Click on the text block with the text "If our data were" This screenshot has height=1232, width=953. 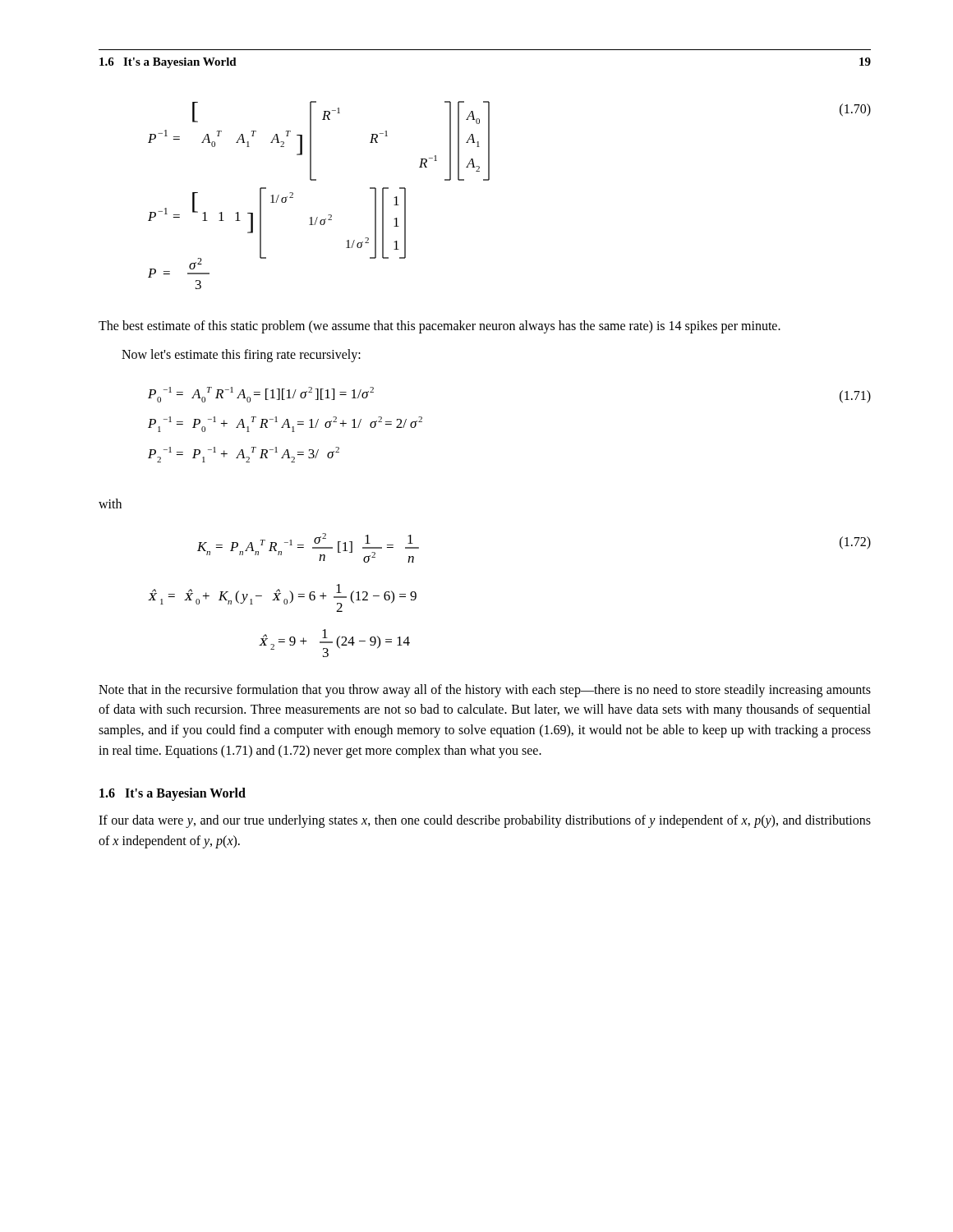(485, 830)
